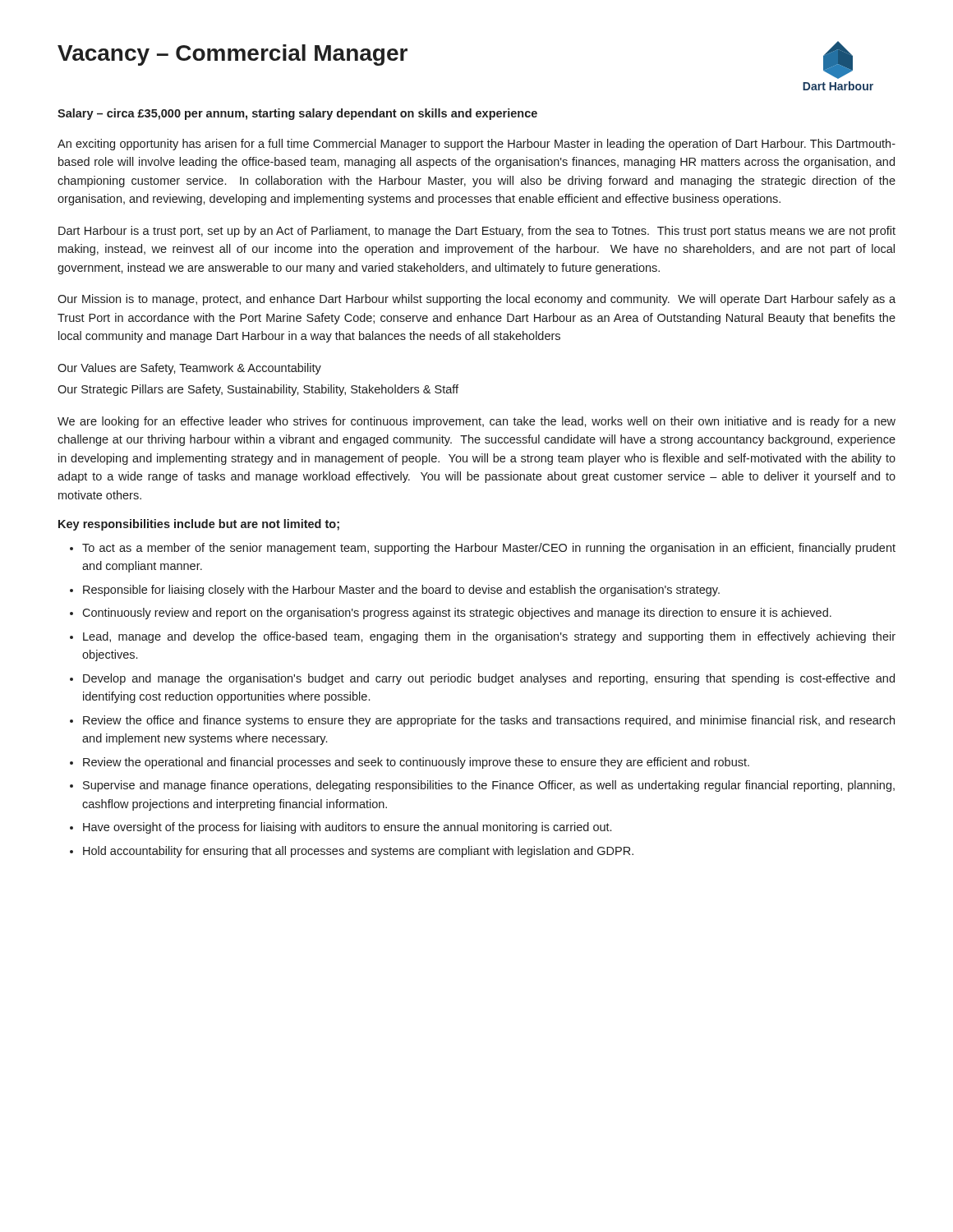Locate the section header
953x1232 pixels.
click(199, 524)
